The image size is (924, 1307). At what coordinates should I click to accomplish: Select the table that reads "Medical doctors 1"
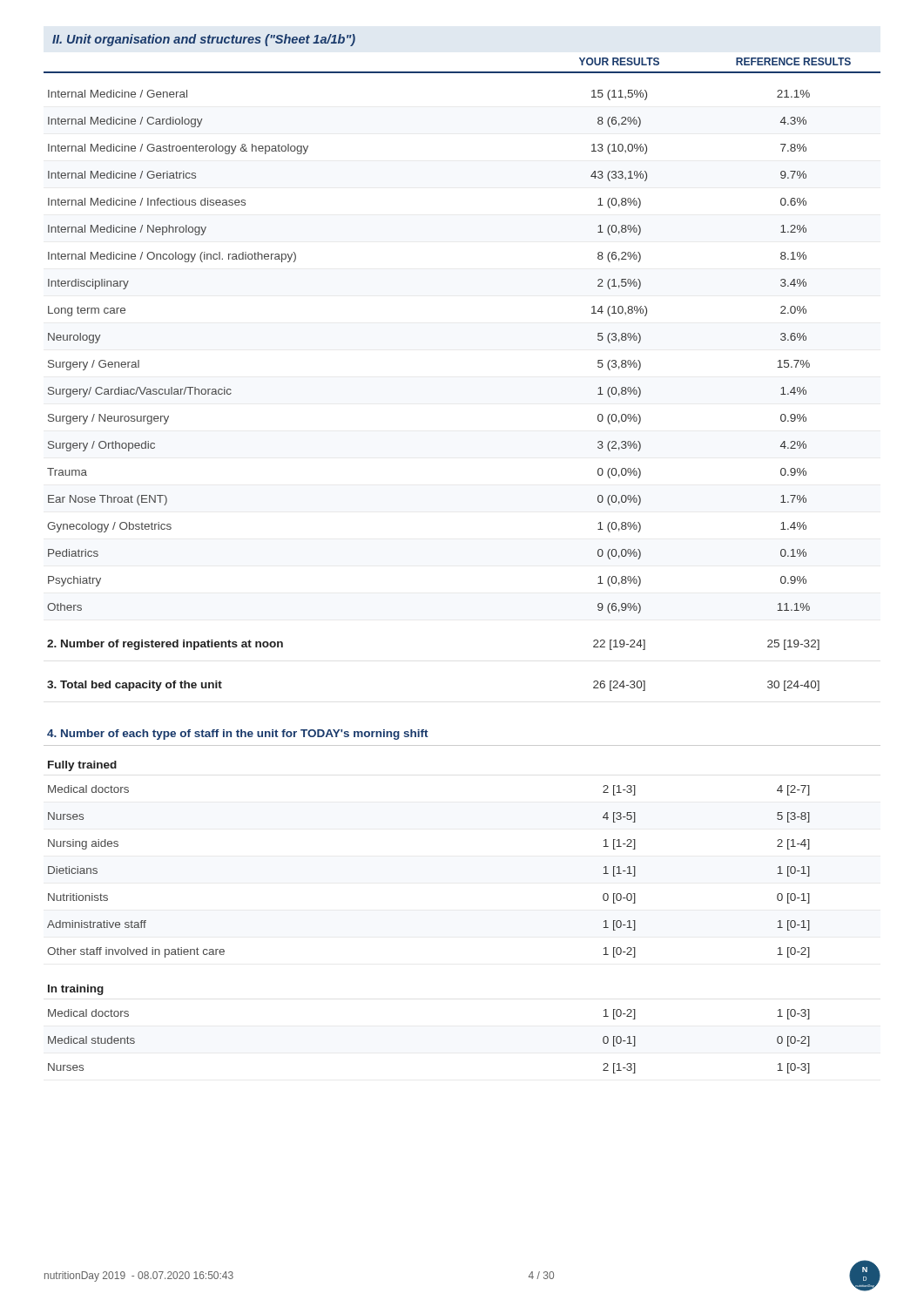[x=462, y=1040]
